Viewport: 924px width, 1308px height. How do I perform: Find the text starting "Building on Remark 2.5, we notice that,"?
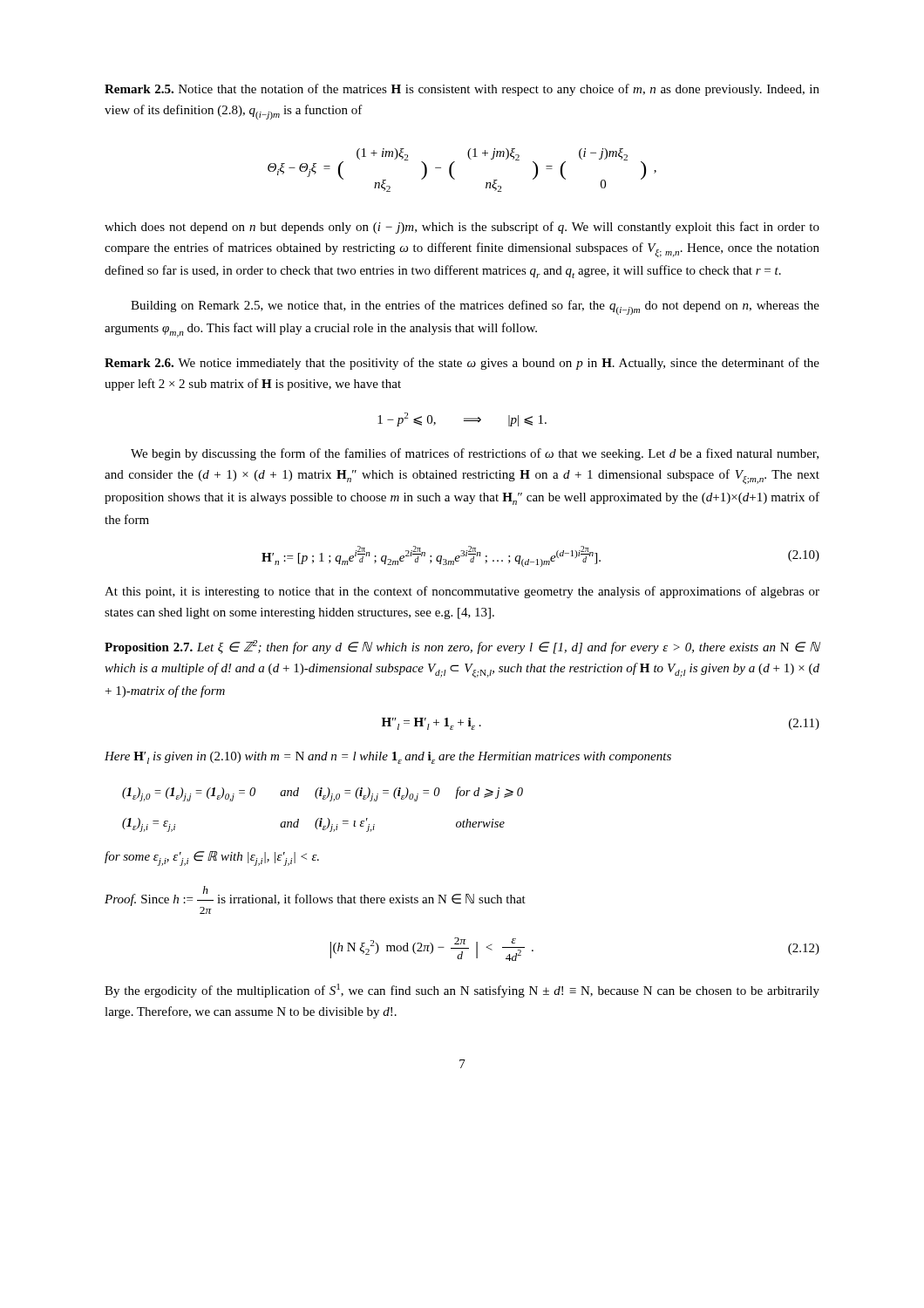(x=462, y=317)
